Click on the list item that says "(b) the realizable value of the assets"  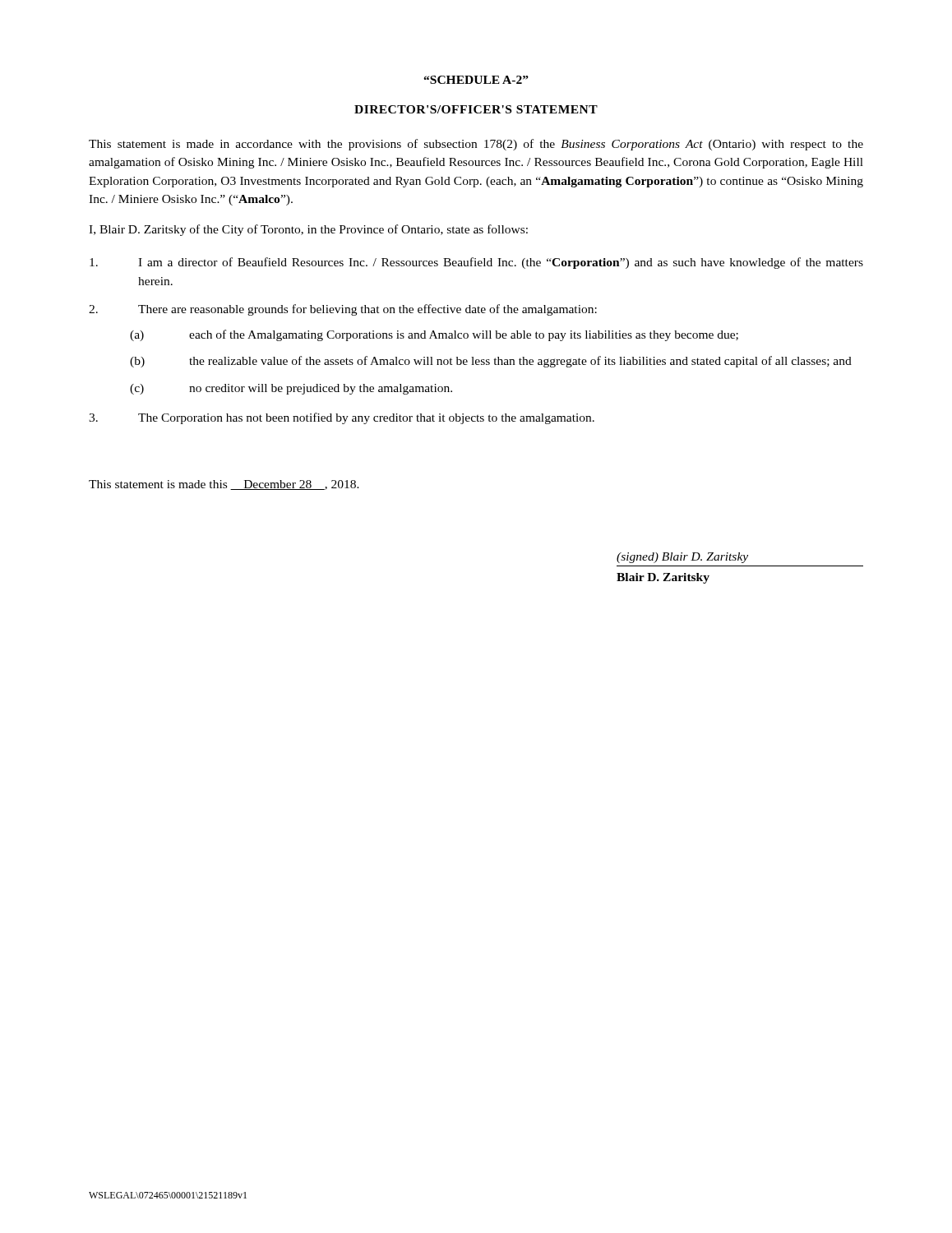tap(476, 361)
